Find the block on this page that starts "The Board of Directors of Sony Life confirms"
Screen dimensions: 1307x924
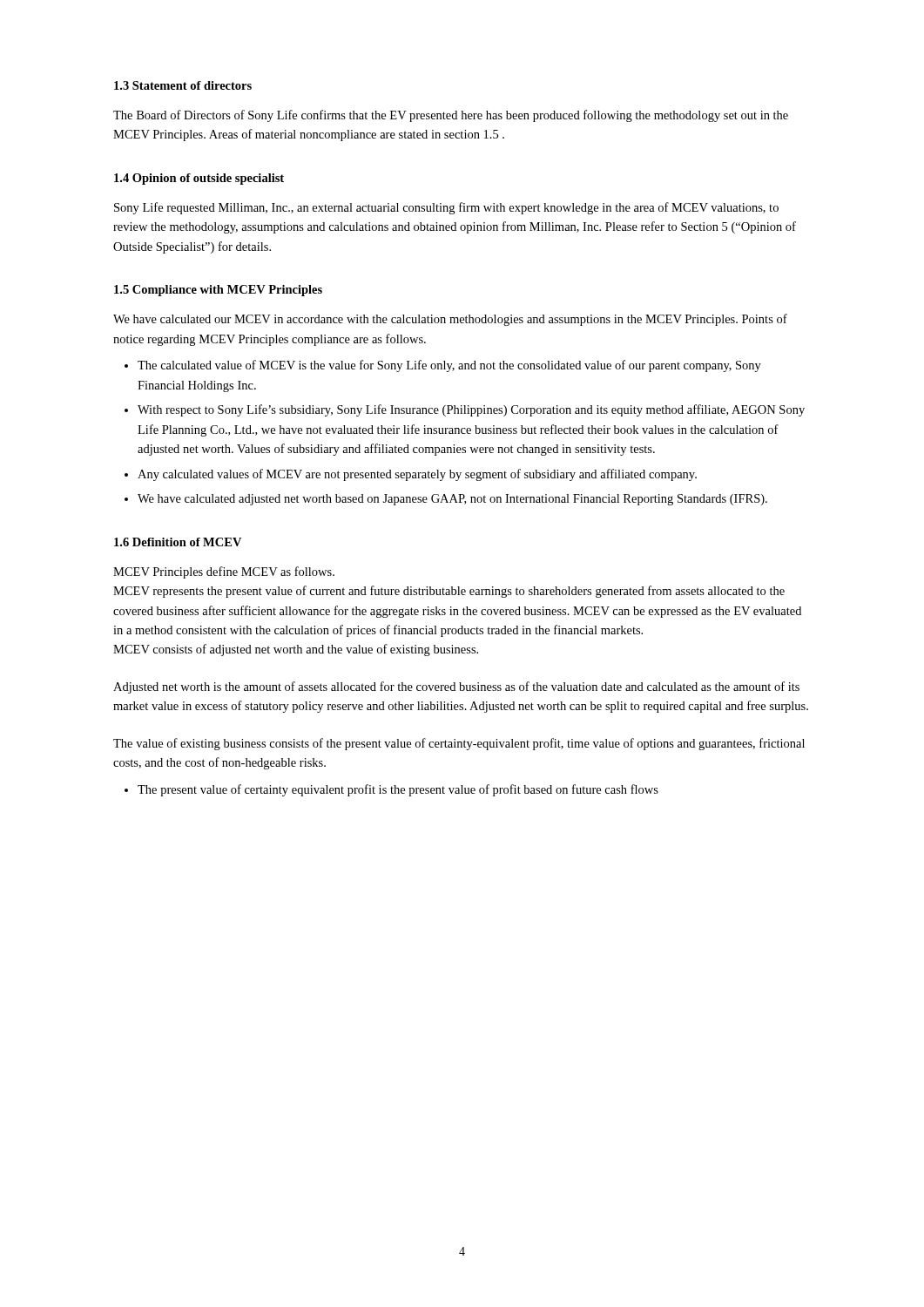coord(451,125)
